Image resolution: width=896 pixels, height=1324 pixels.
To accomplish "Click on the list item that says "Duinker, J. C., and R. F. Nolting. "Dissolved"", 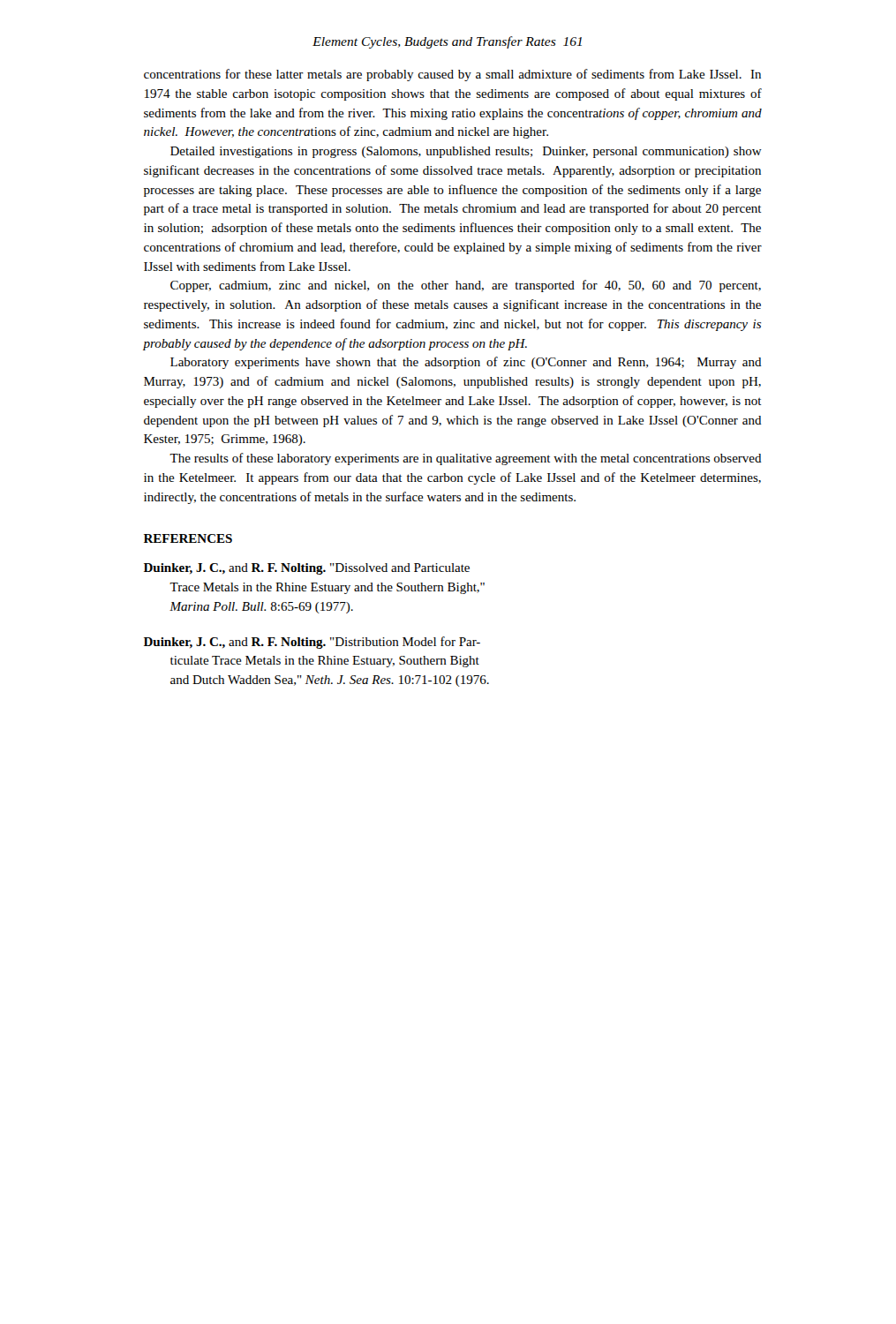I will pos(452,589).
